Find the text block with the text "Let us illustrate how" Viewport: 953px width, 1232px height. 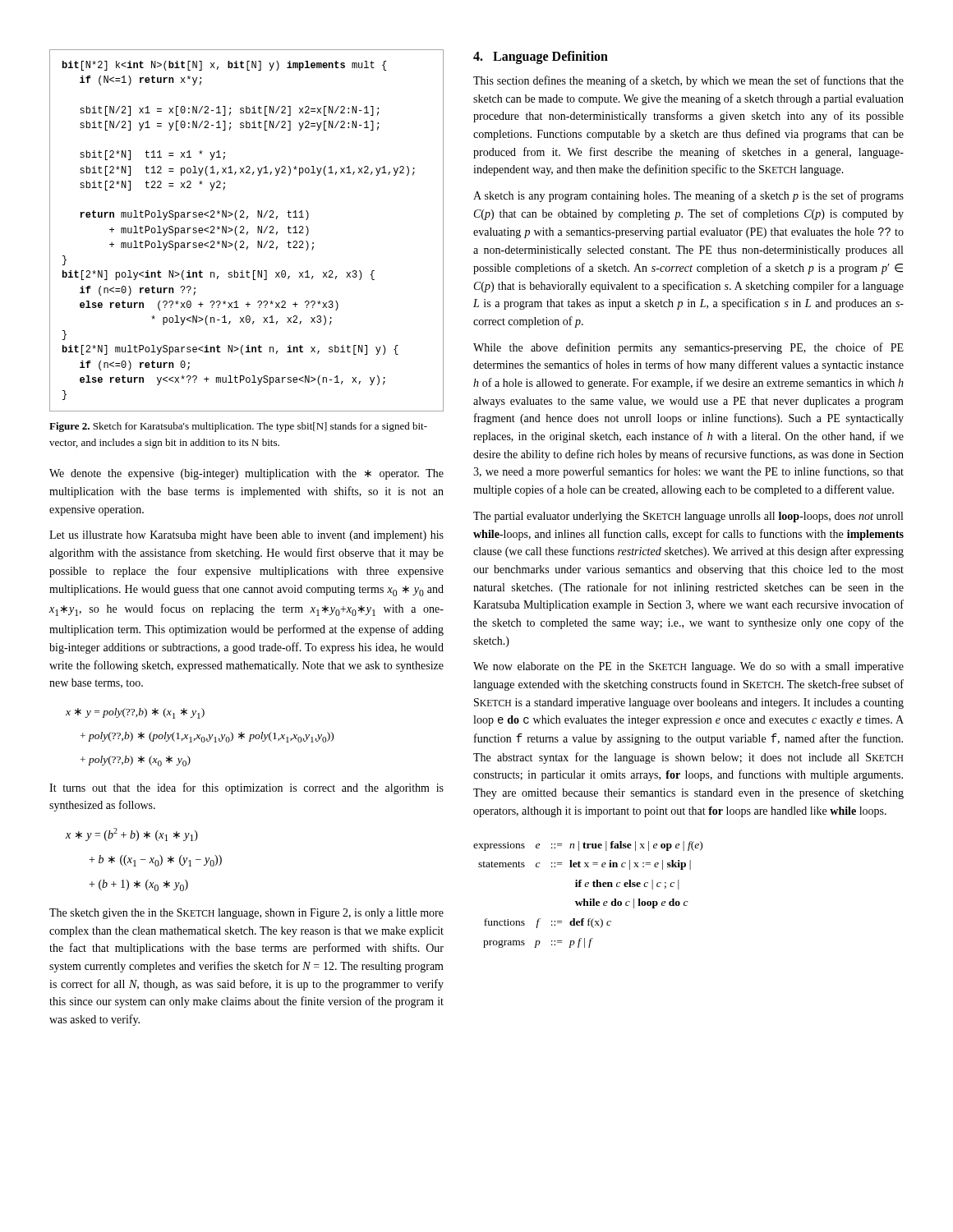(246, 609)
